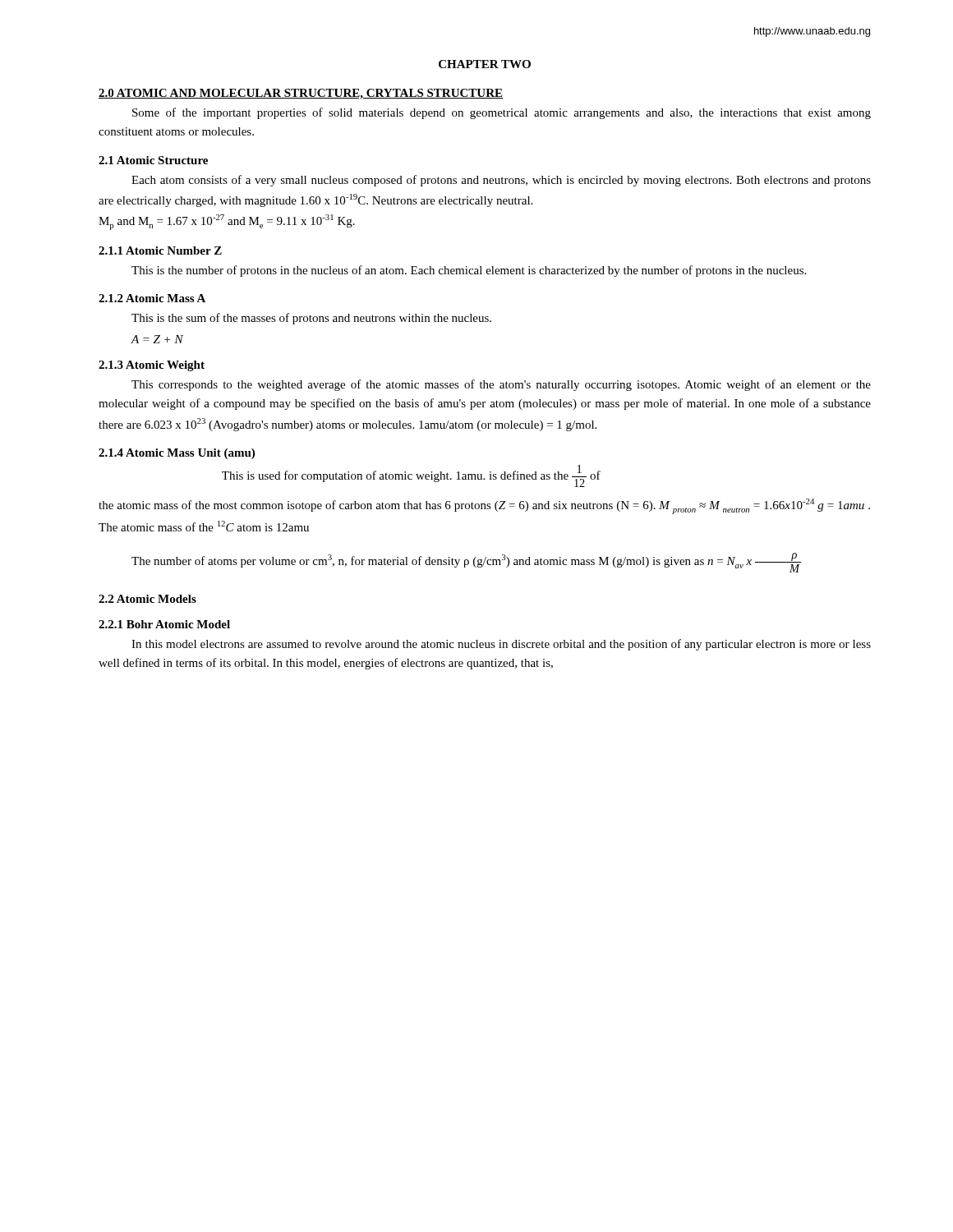Find the block on this page that starts "the atomic mass of the most"
Screen dimensions: 1232x953
(485, 515)
